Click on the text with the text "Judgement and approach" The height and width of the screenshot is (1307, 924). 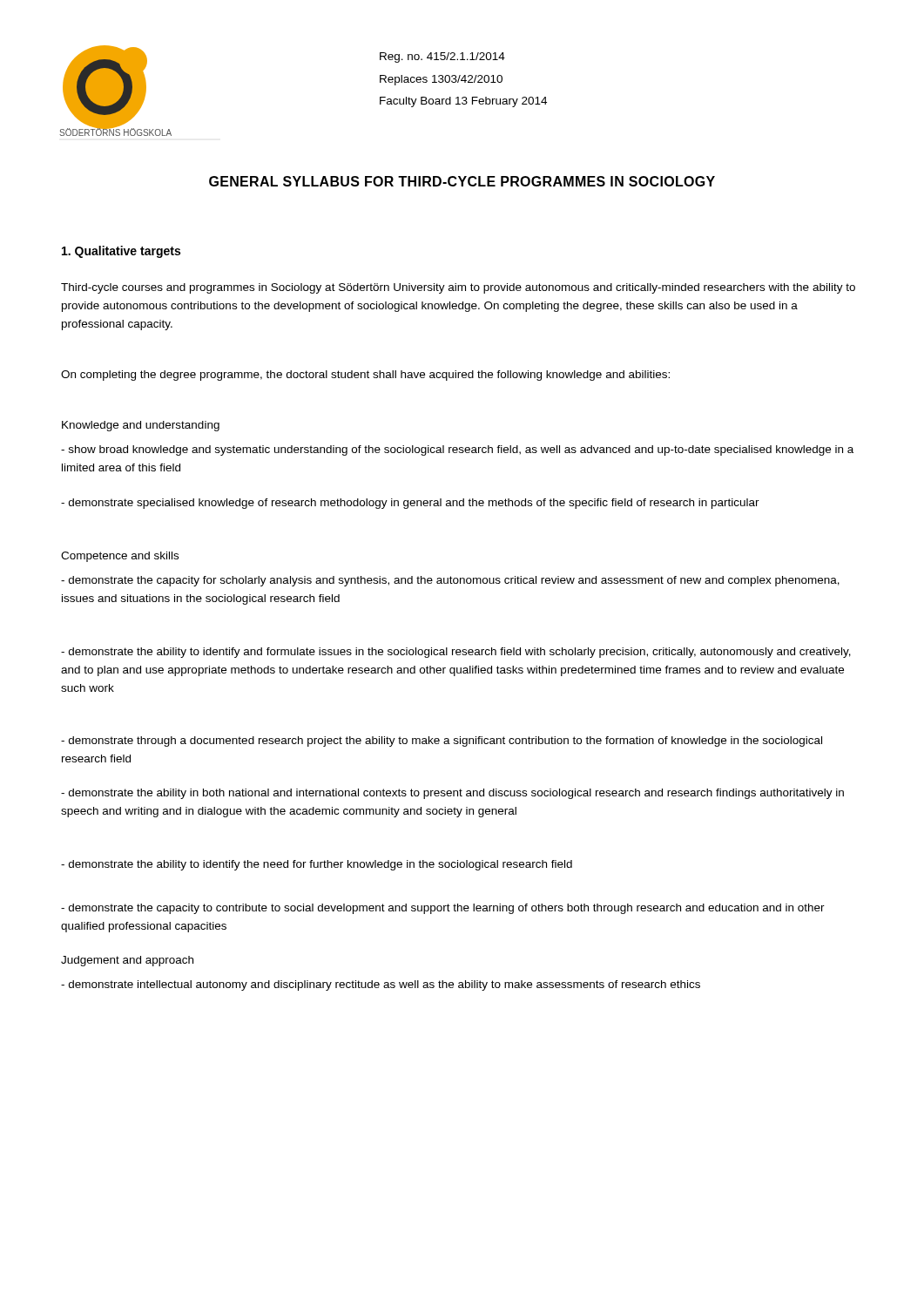128,960
